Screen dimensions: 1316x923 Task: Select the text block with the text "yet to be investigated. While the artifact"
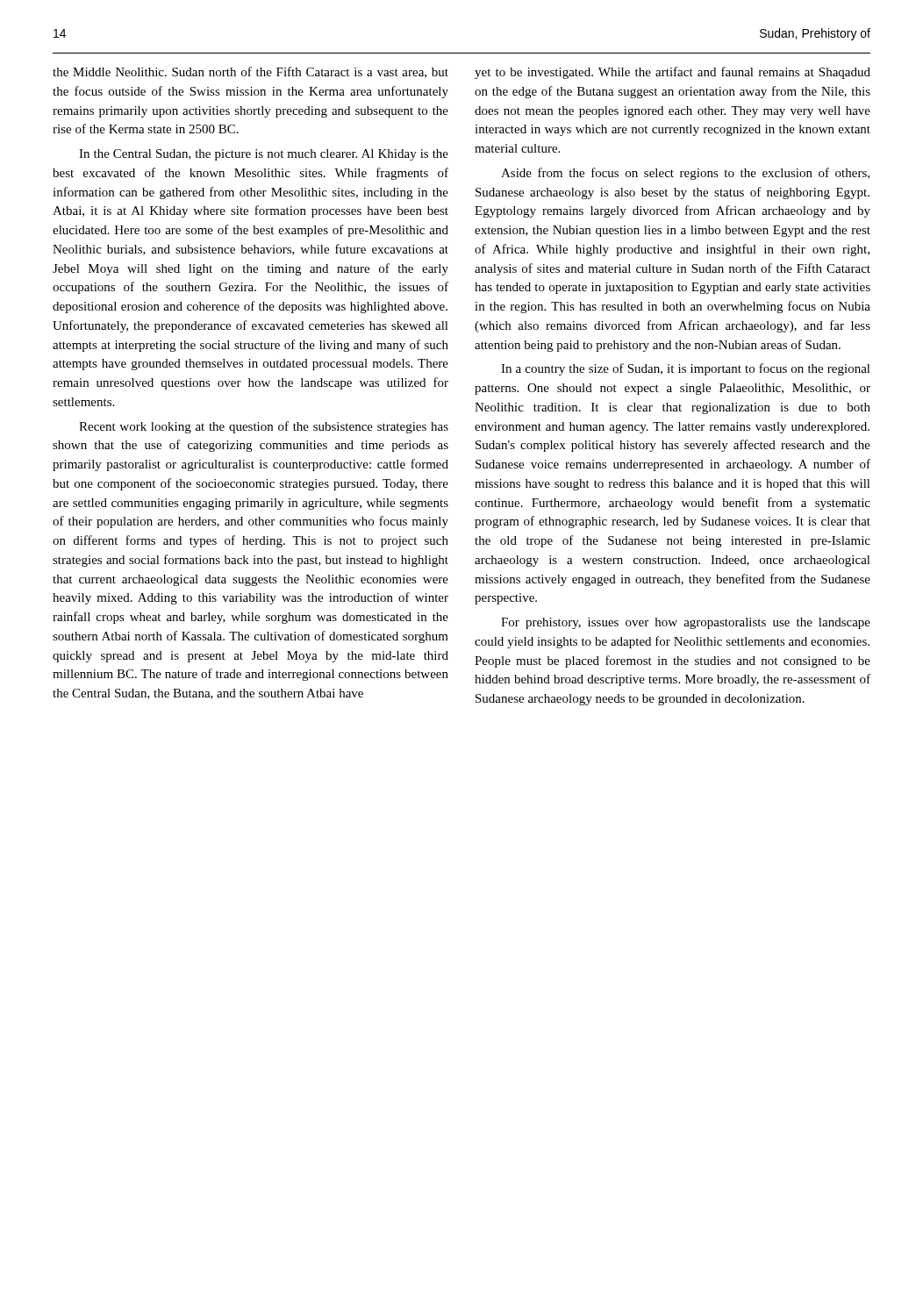coord(673,386)
